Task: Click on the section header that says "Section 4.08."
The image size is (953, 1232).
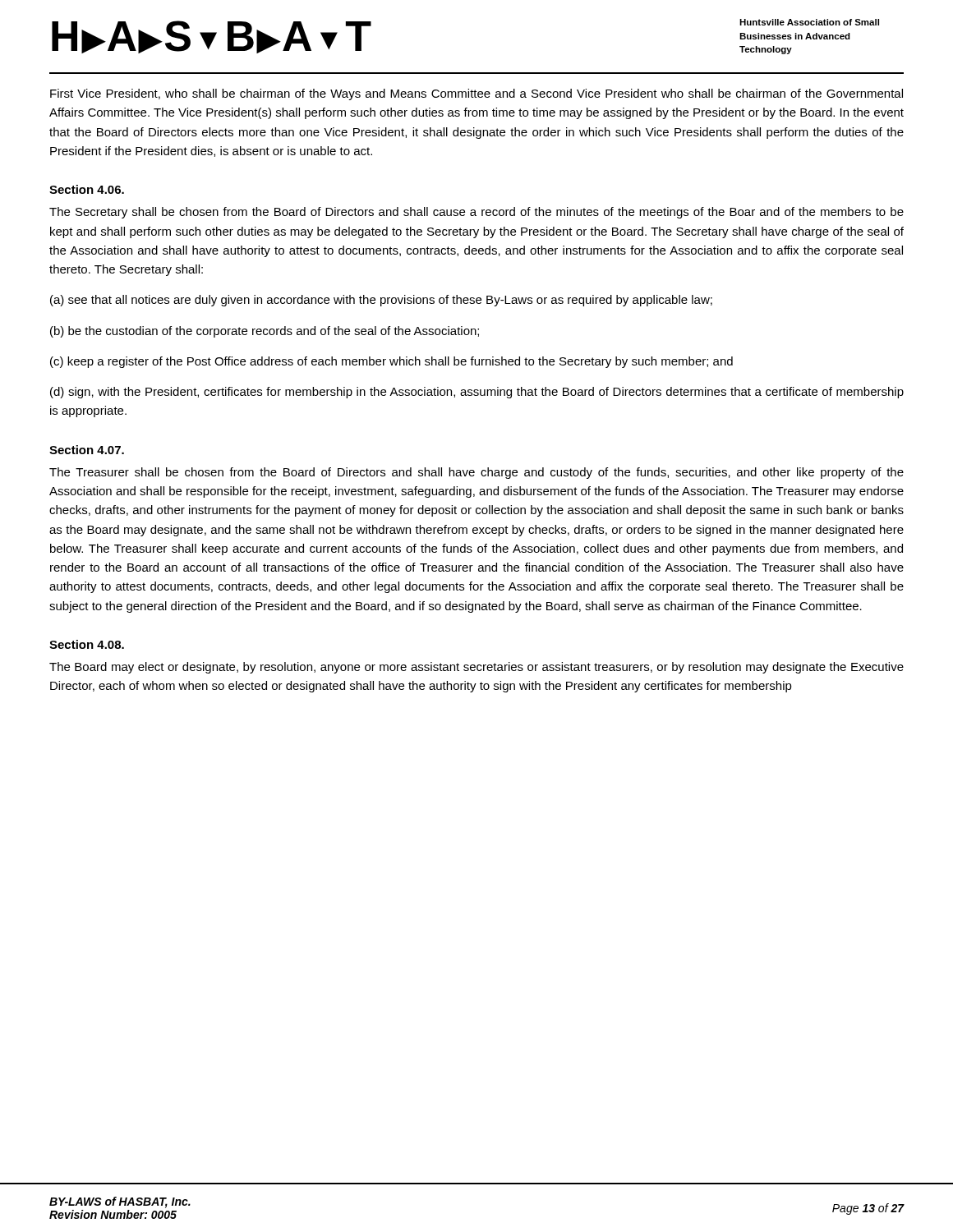Action: pos(87,644)
